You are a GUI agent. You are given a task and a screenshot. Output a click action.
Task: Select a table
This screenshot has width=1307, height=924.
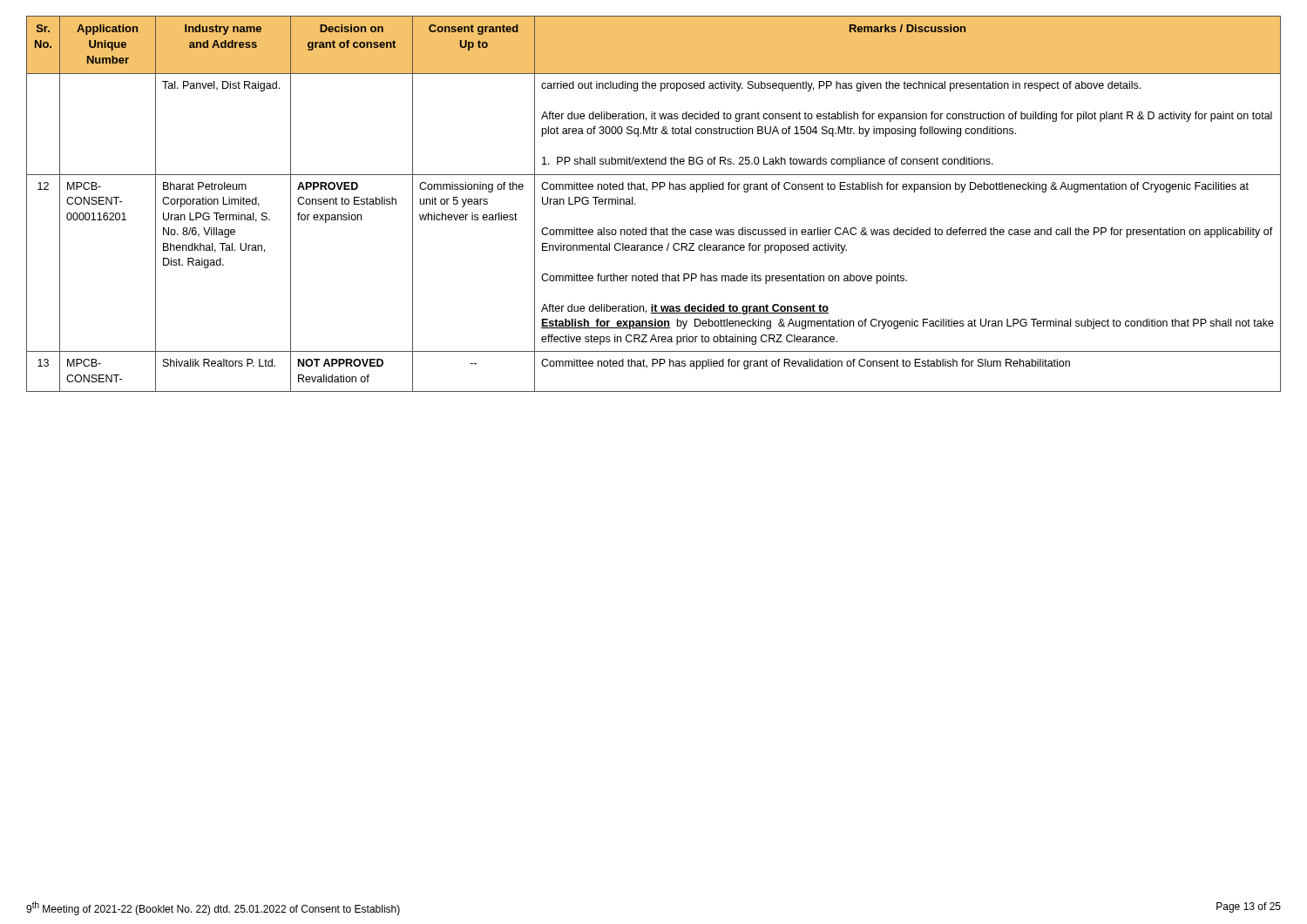coord(654,204)
